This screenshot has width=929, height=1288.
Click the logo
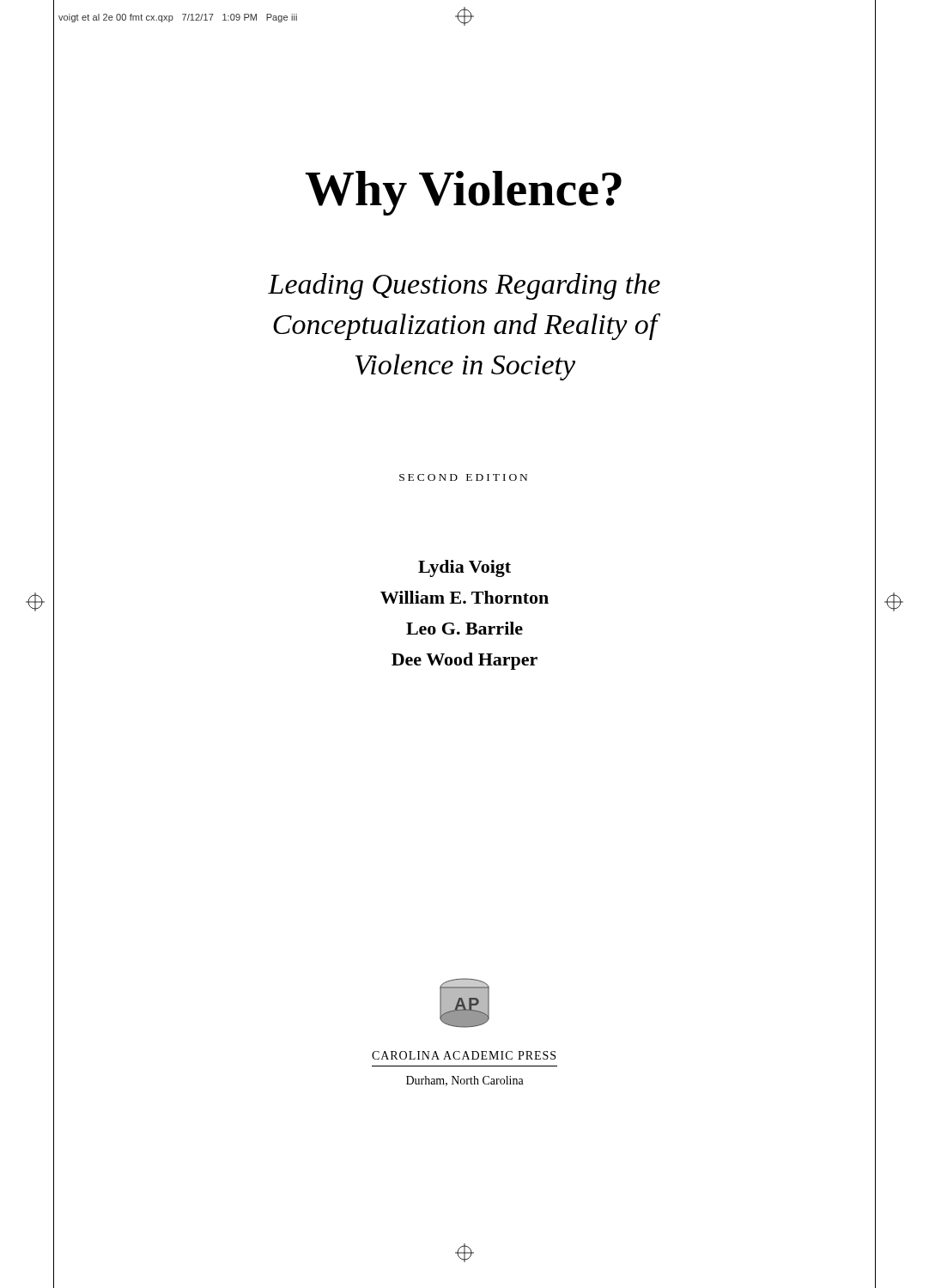(464, 1003)
